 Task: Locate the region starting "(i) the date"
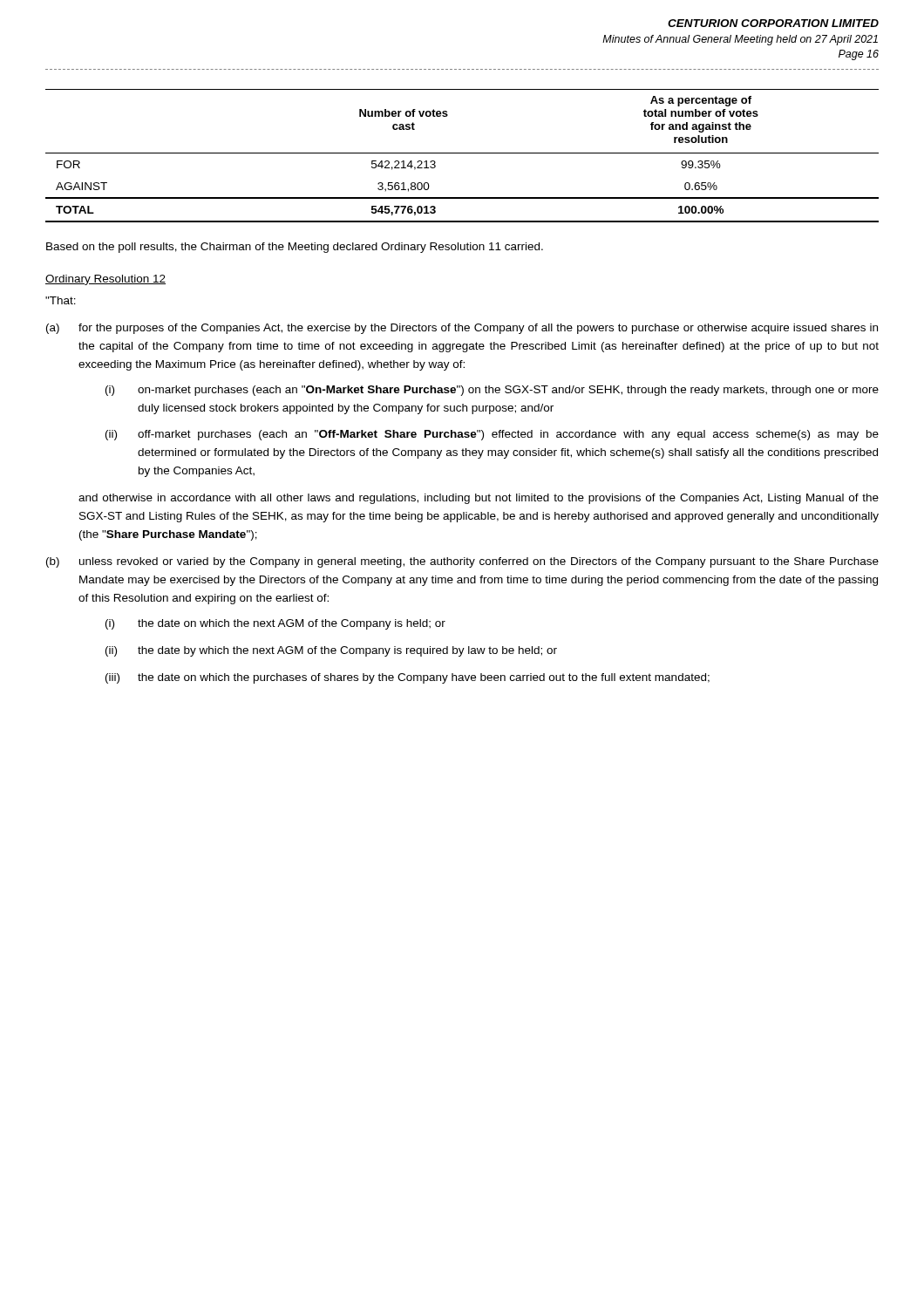coord(275,624)
